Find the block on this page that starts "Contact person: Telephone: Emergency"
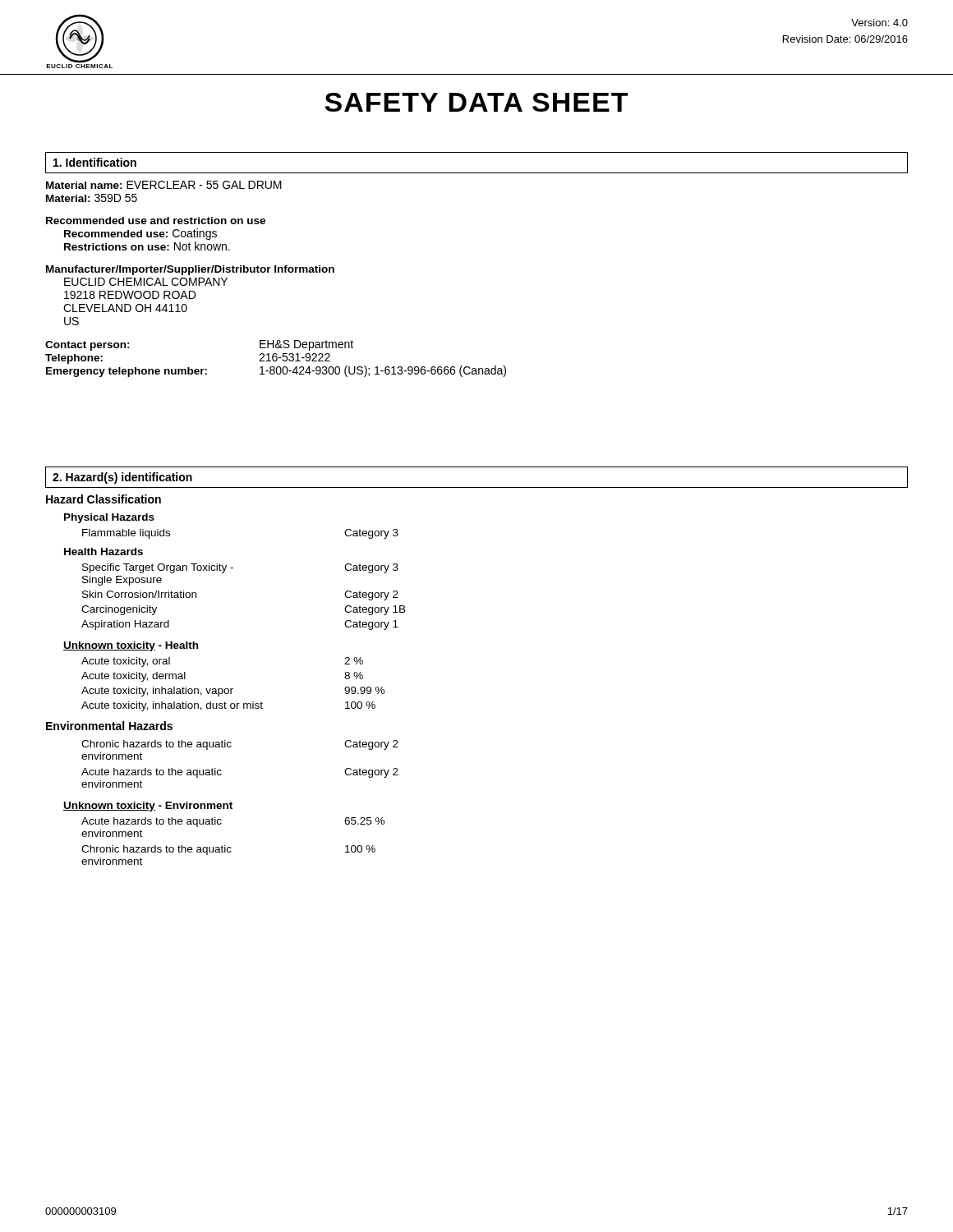 click(x=476, y=357)
